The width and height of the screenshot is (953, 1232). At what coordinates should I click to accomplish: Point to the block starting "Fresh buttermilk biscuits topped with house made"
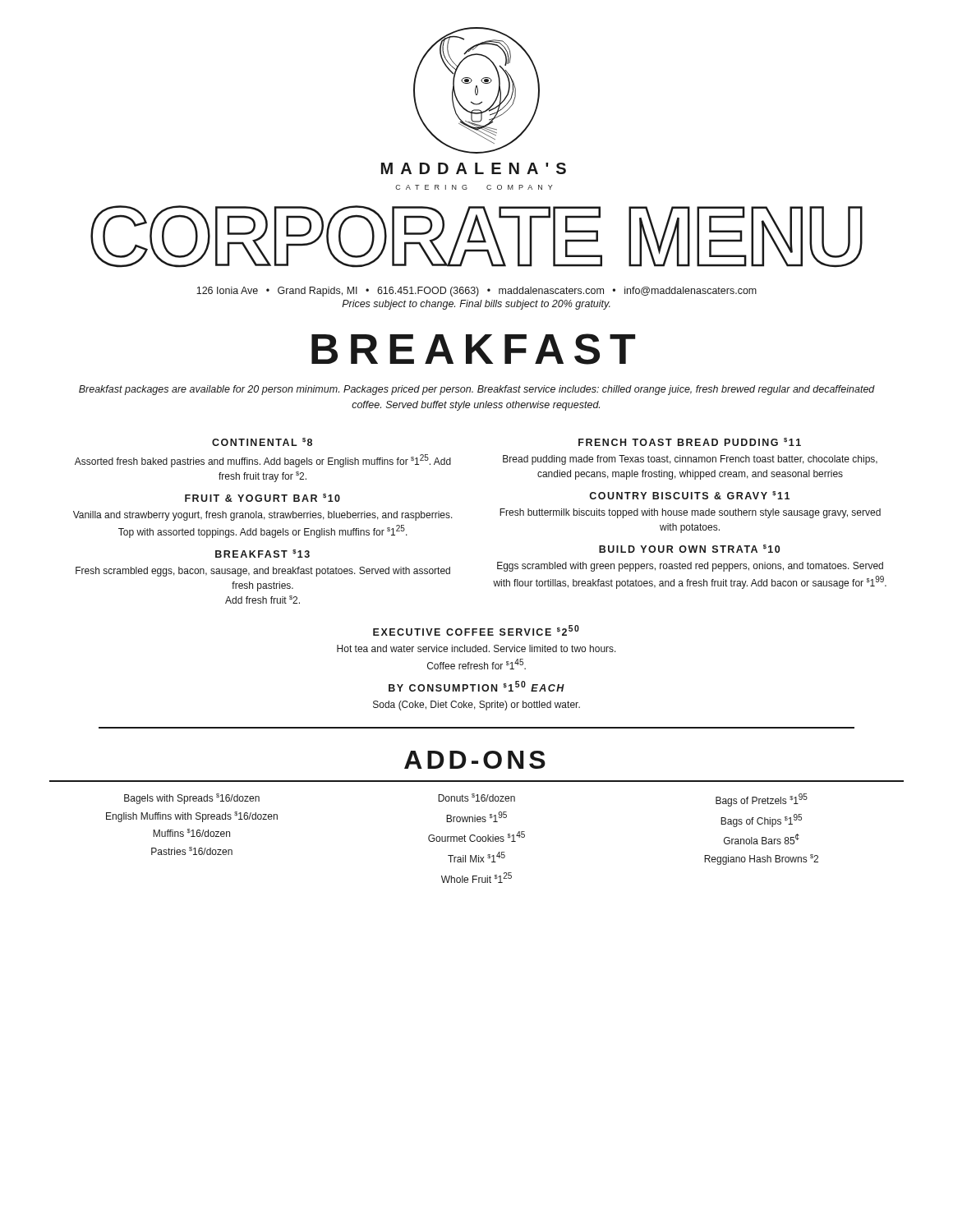690,520
